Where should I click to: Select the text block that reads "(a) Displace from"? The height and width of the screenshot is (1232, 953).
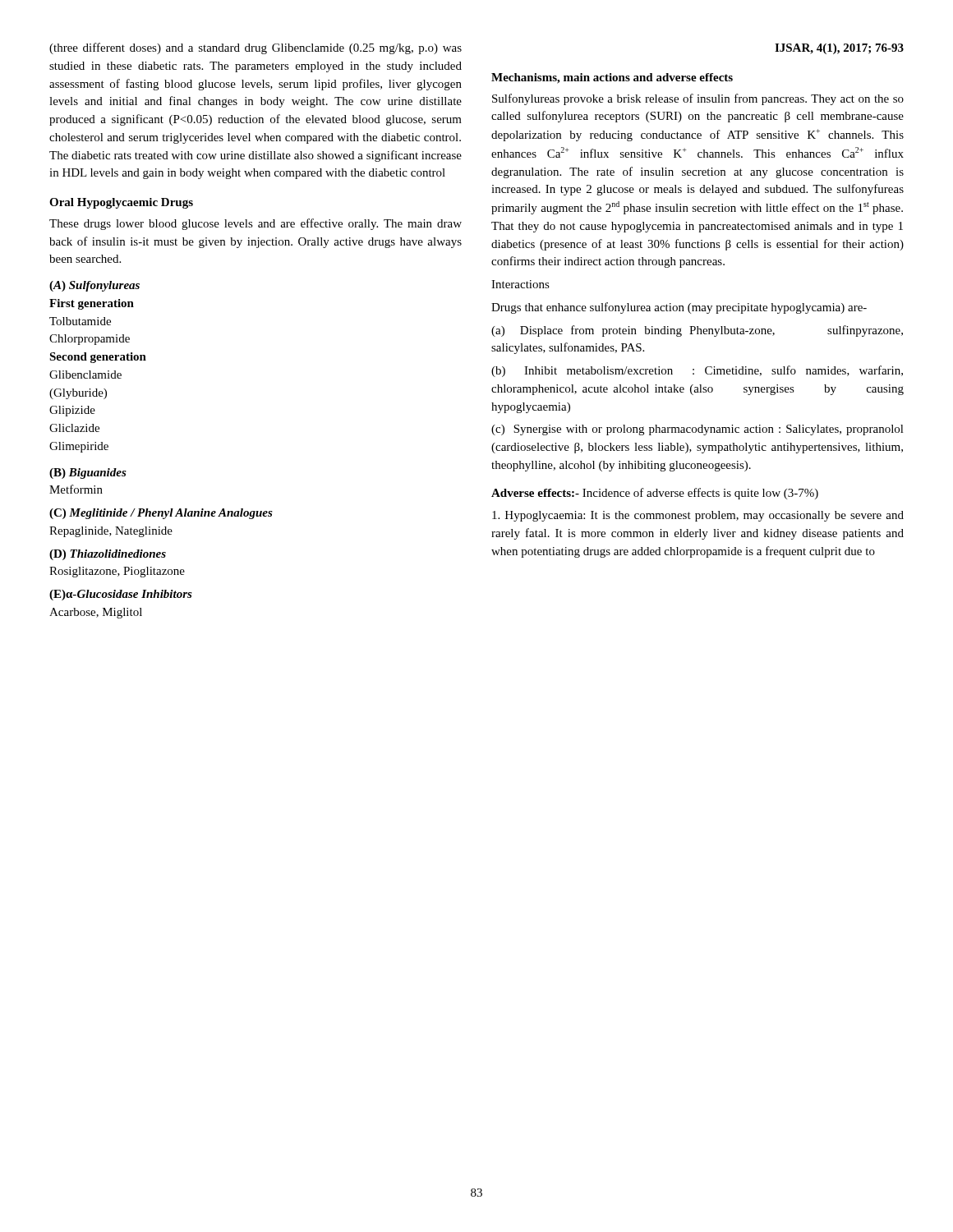click(698, 339)
